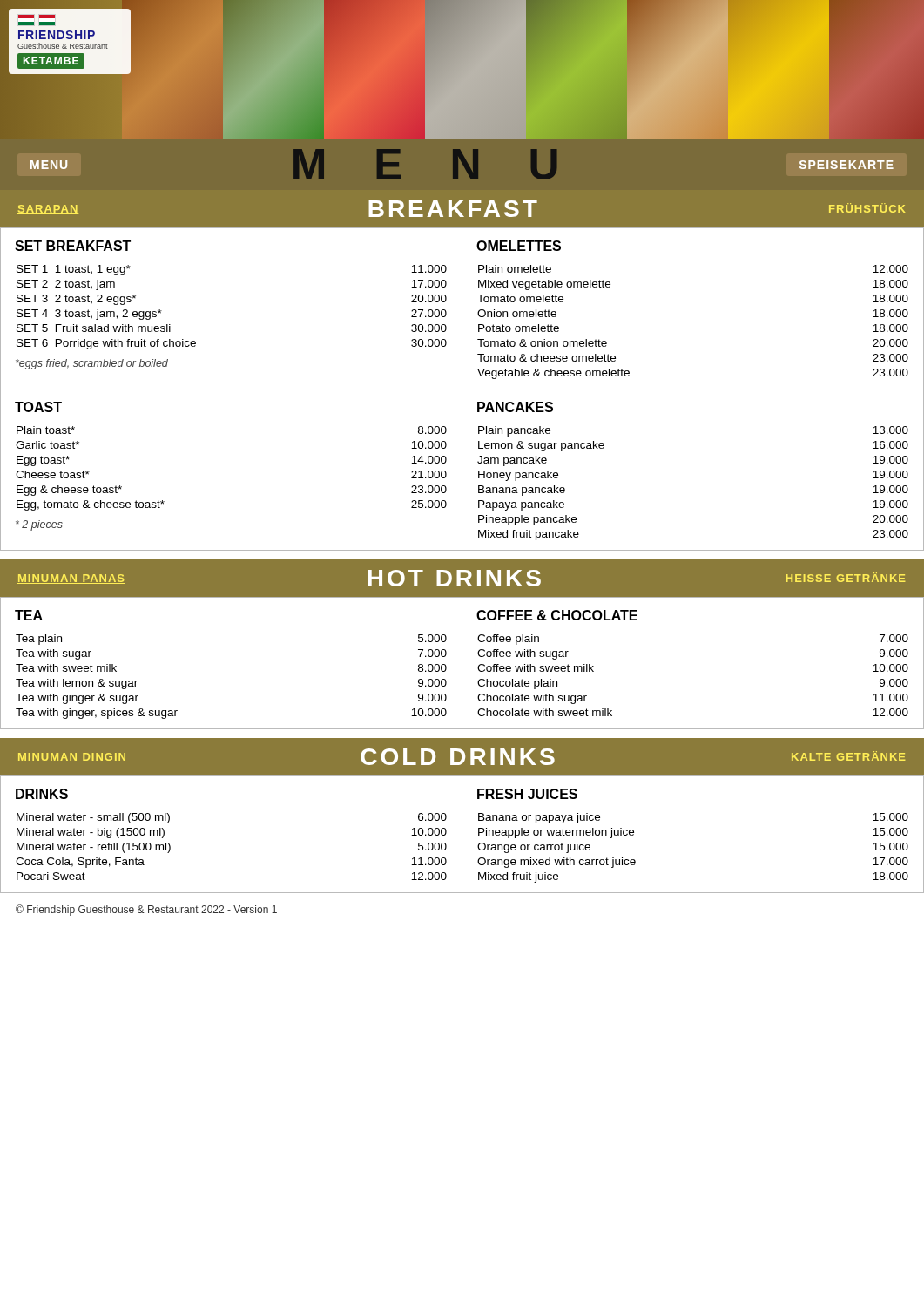
Task: Click on the table containing "Pocari Sweat"
Action: click(x=232, y=834)
